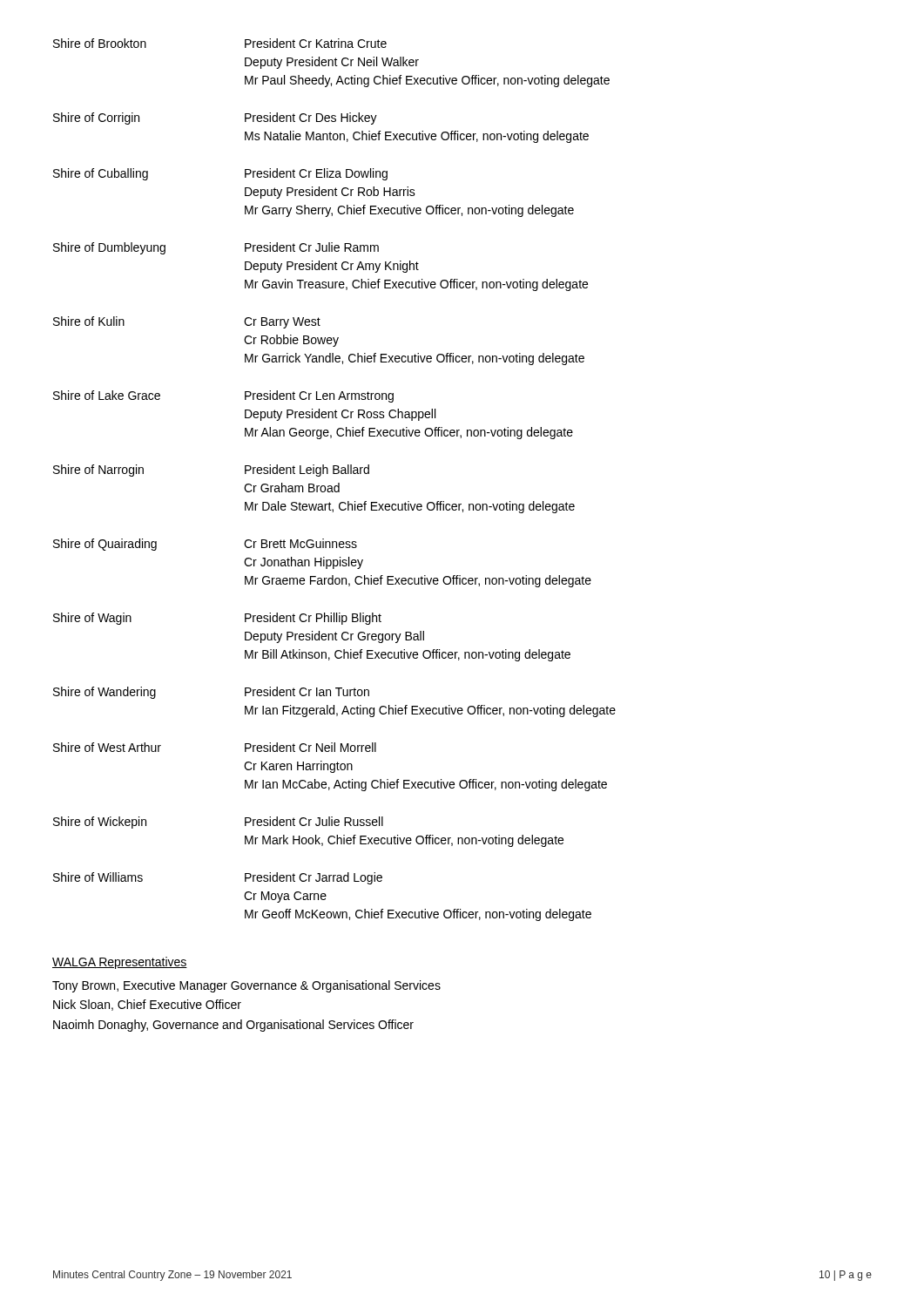Locate the block of text that opens with "Shire of Cuballing President Cr"
The image size is (924, 1307).
314,193
